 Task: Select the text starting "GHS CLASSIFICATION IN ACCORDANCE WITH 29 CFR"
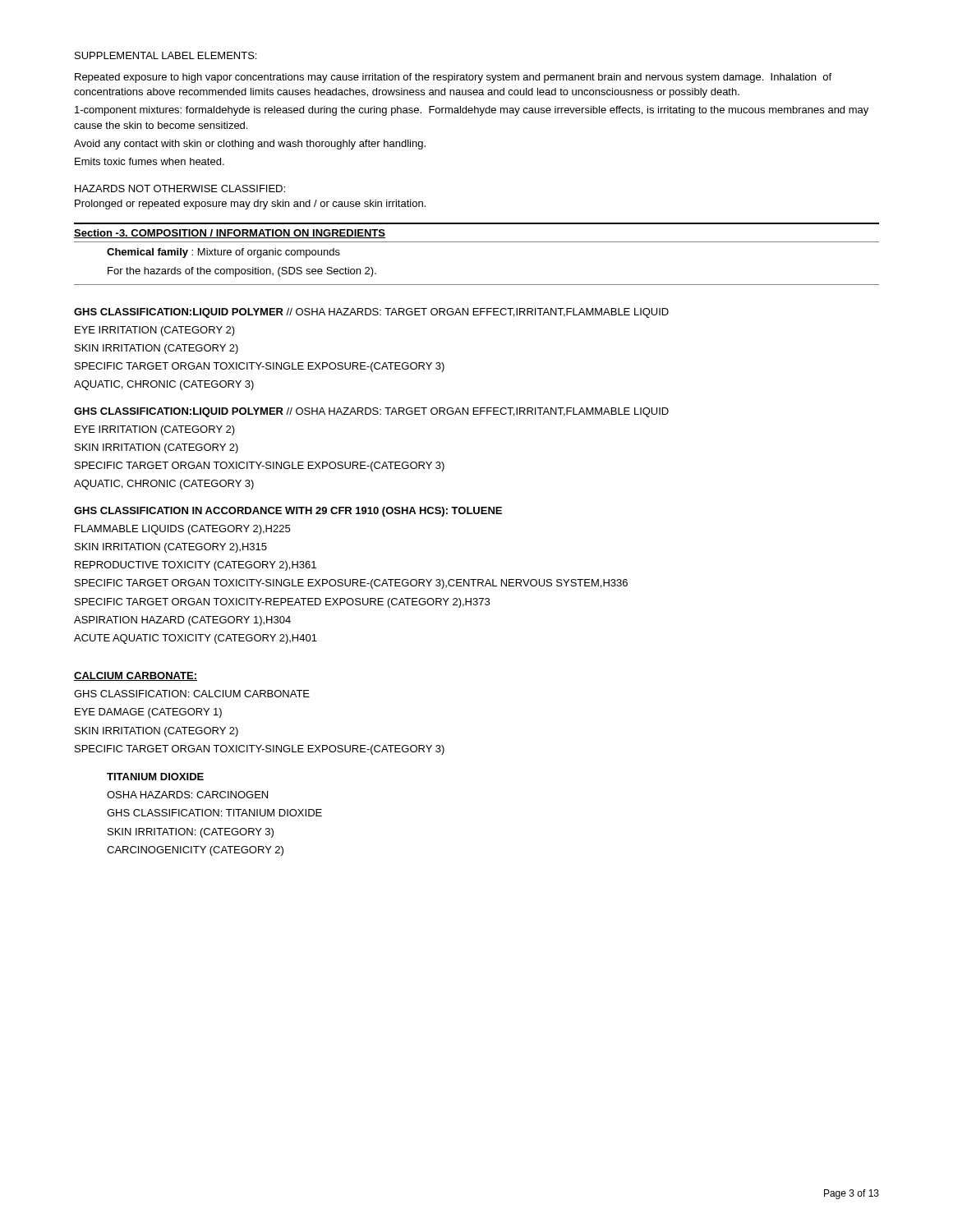click(x=476, y=574)
